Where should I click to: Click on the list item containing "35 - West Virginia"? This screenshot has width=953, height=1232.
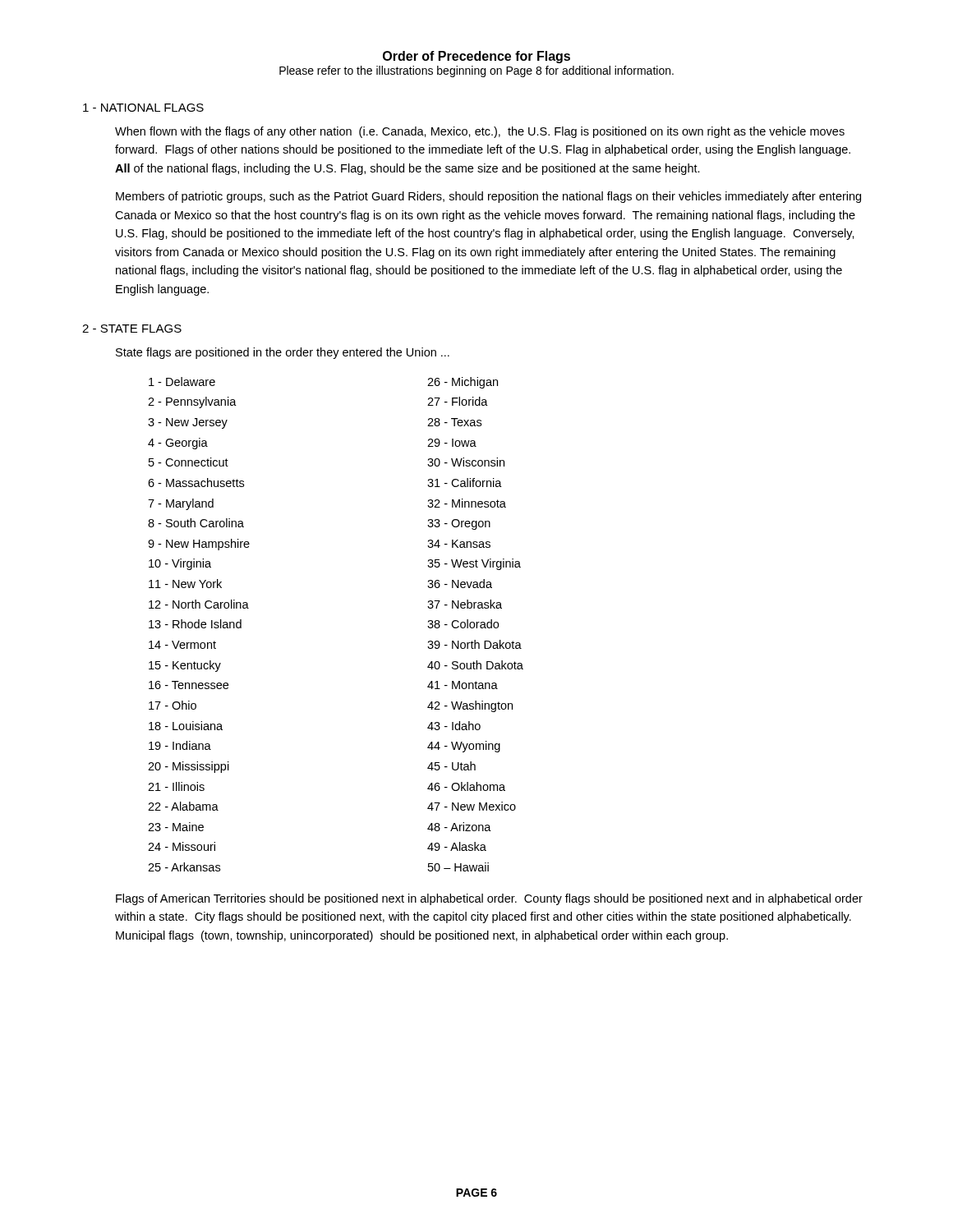pyautogui.click(x=474, y=564)
